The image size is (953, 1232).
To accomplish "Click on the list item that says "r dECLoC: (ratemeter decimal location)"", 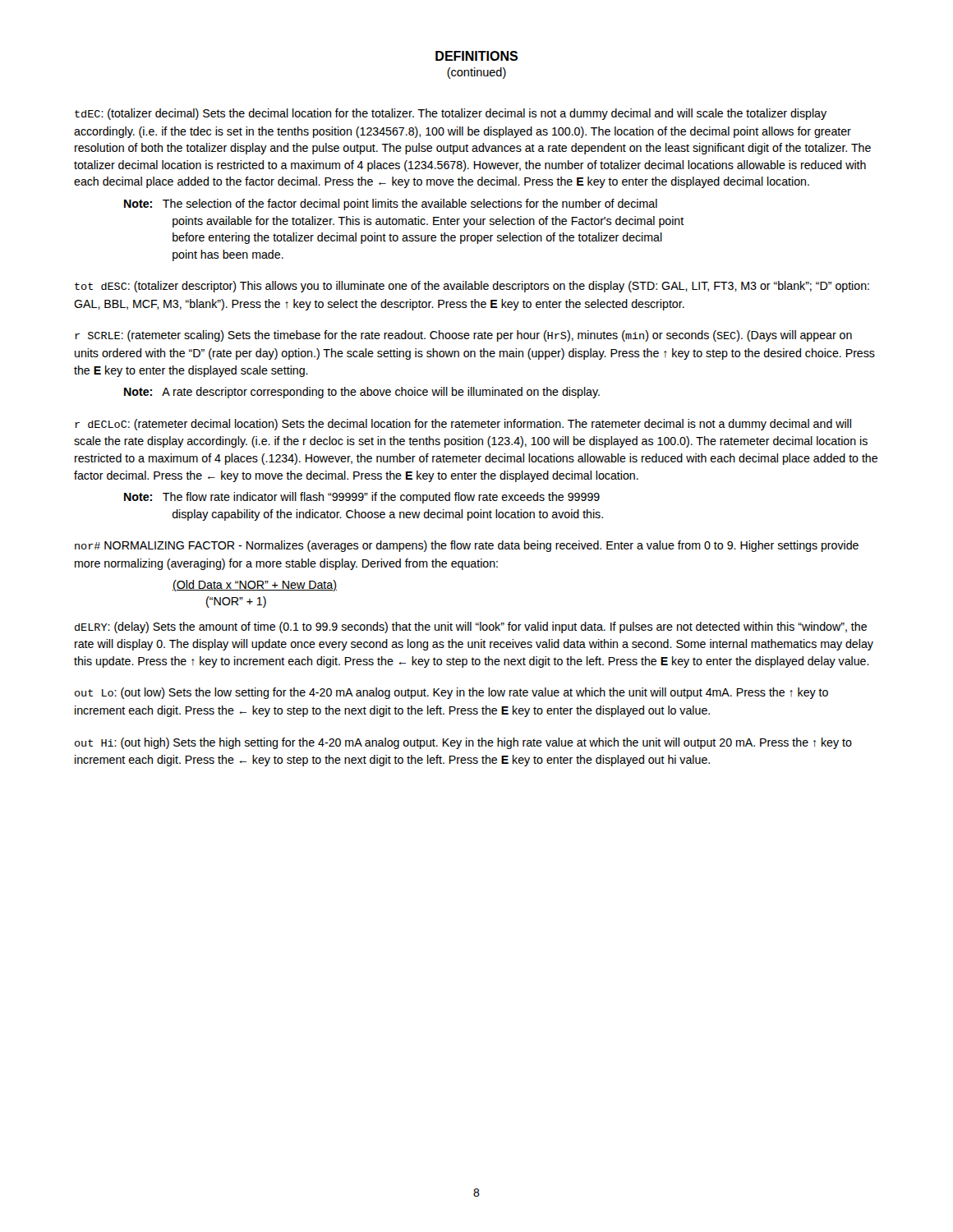I will pyautogui.click(x=476, y=470).
